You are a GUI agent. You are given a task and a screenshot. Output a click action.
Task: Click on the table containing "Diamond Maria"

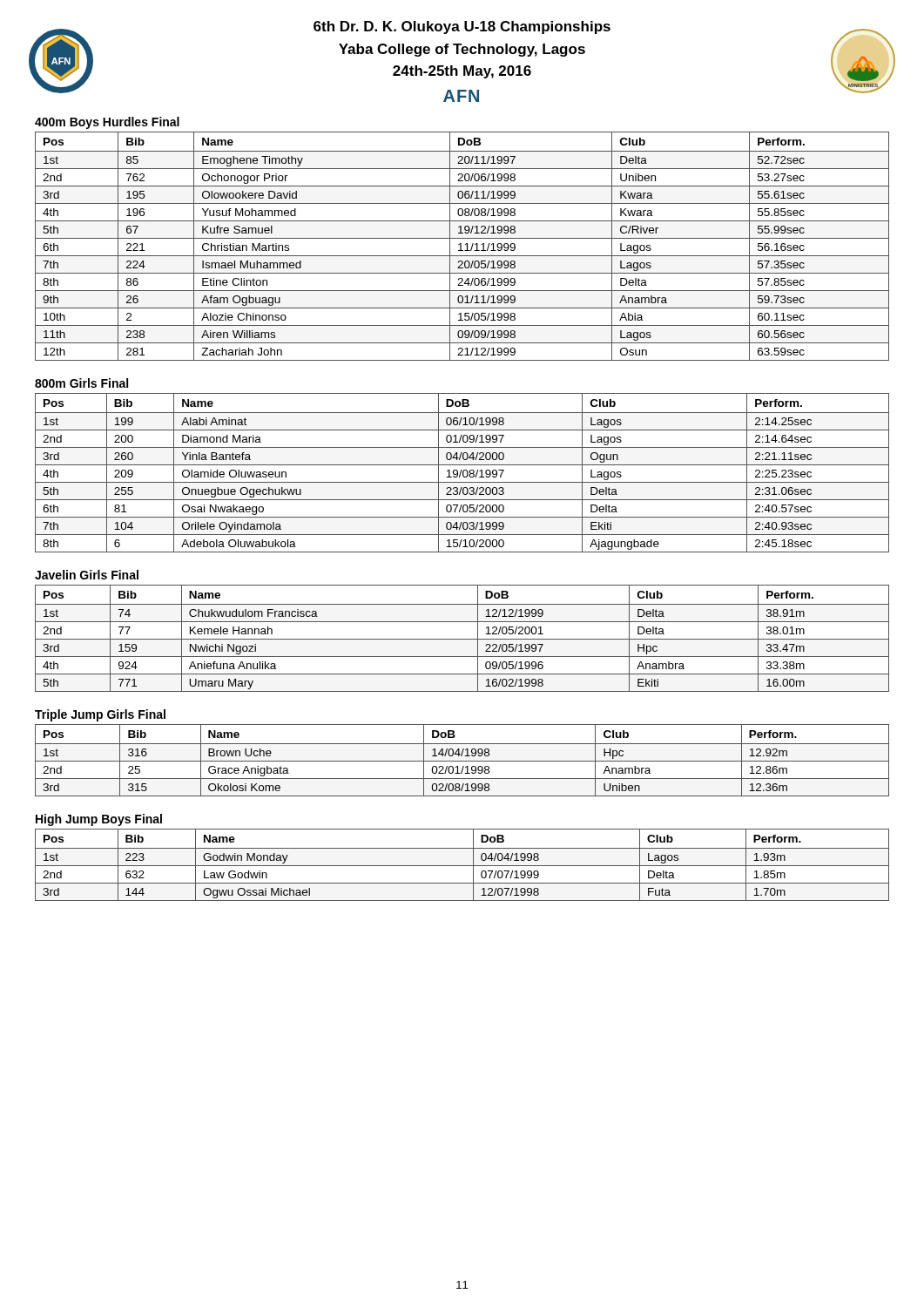462,472
